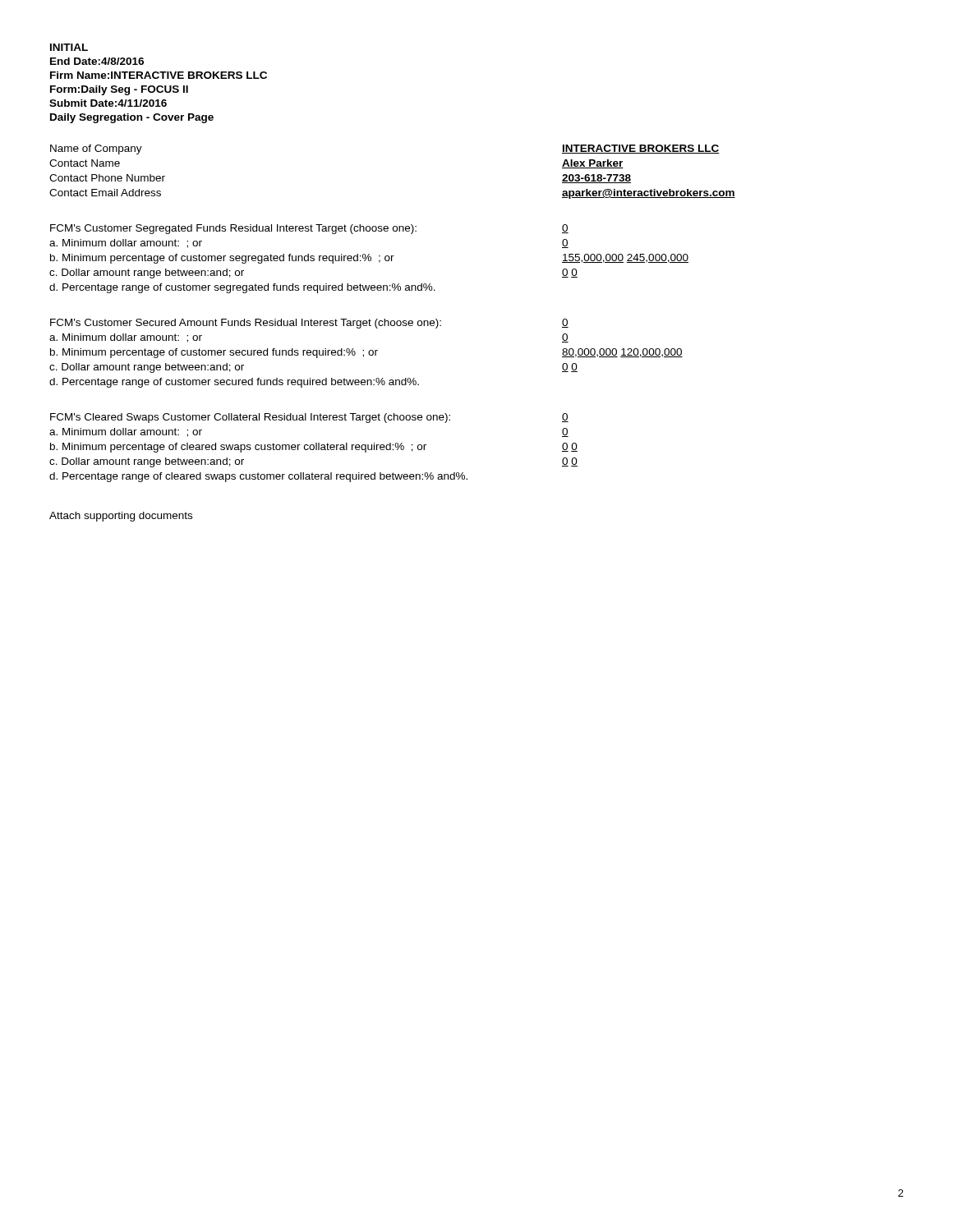
Task: Click the passage that begins "0 0 80,000,000 120,000,000 0"
Action: point(565,323)
